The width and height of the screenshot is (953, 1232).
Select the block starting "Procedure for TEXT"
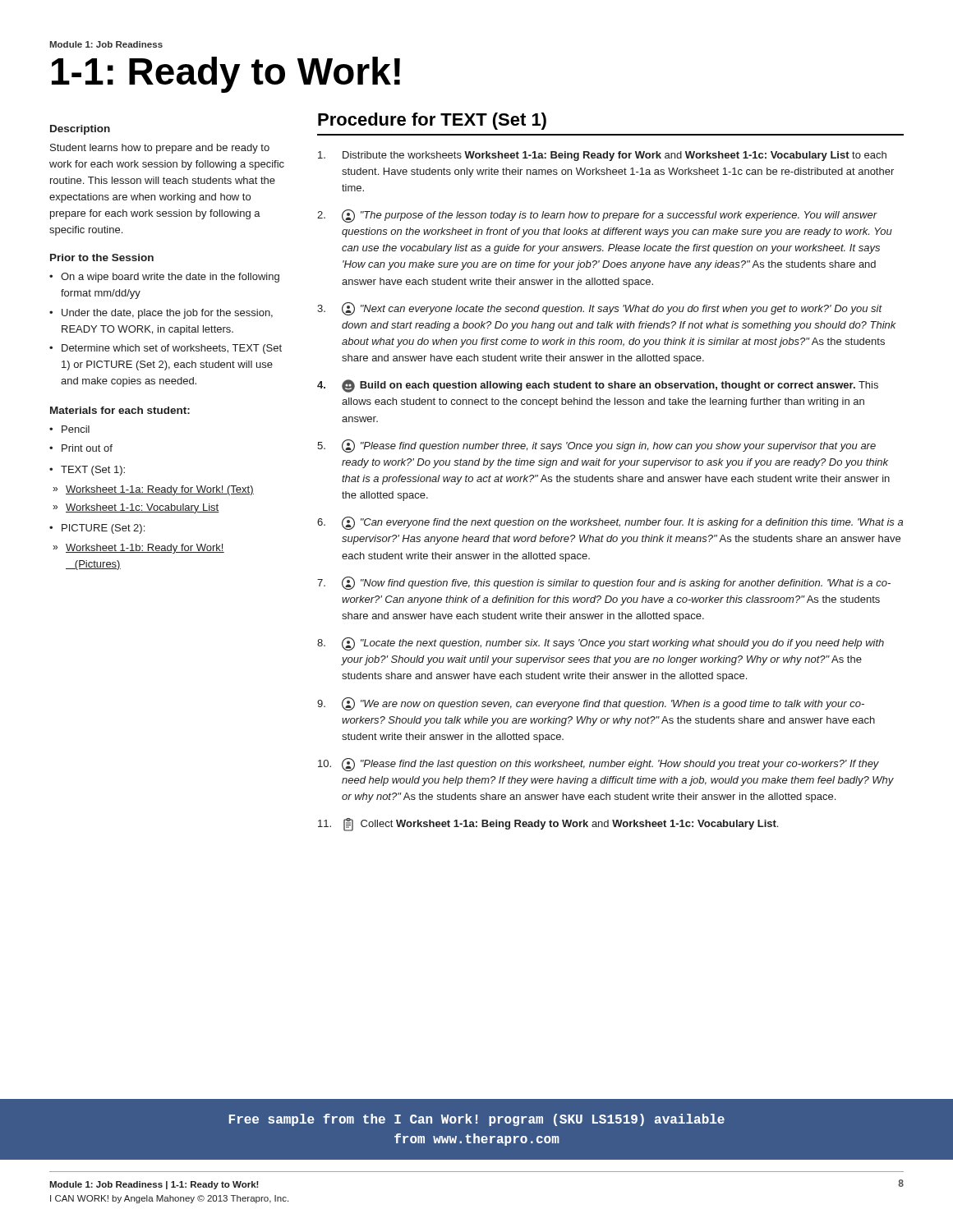[x=432, y=119]
